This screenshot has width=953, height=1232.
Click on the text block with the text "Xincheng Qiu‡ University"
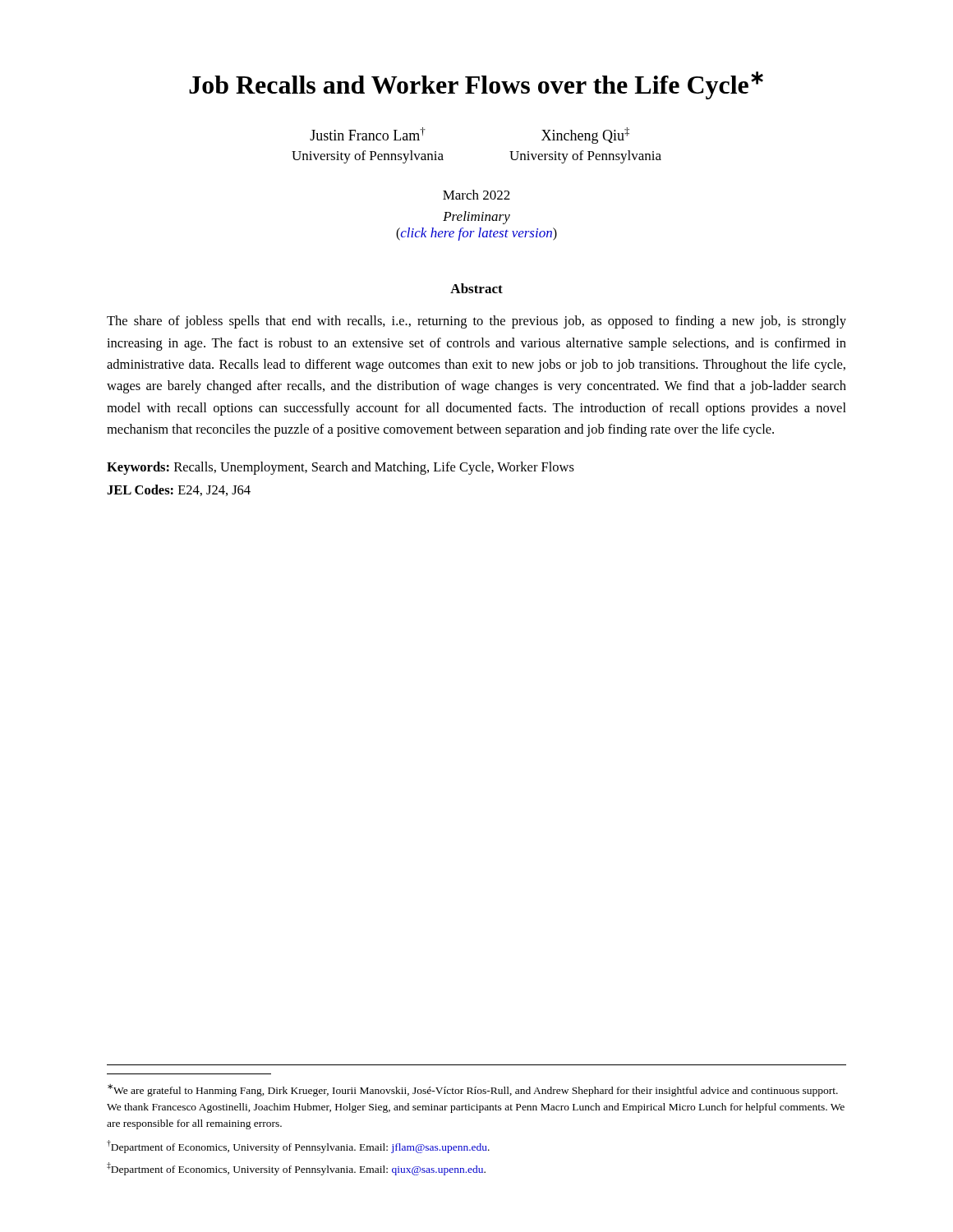pyautogui.click(x=585, y=145)
